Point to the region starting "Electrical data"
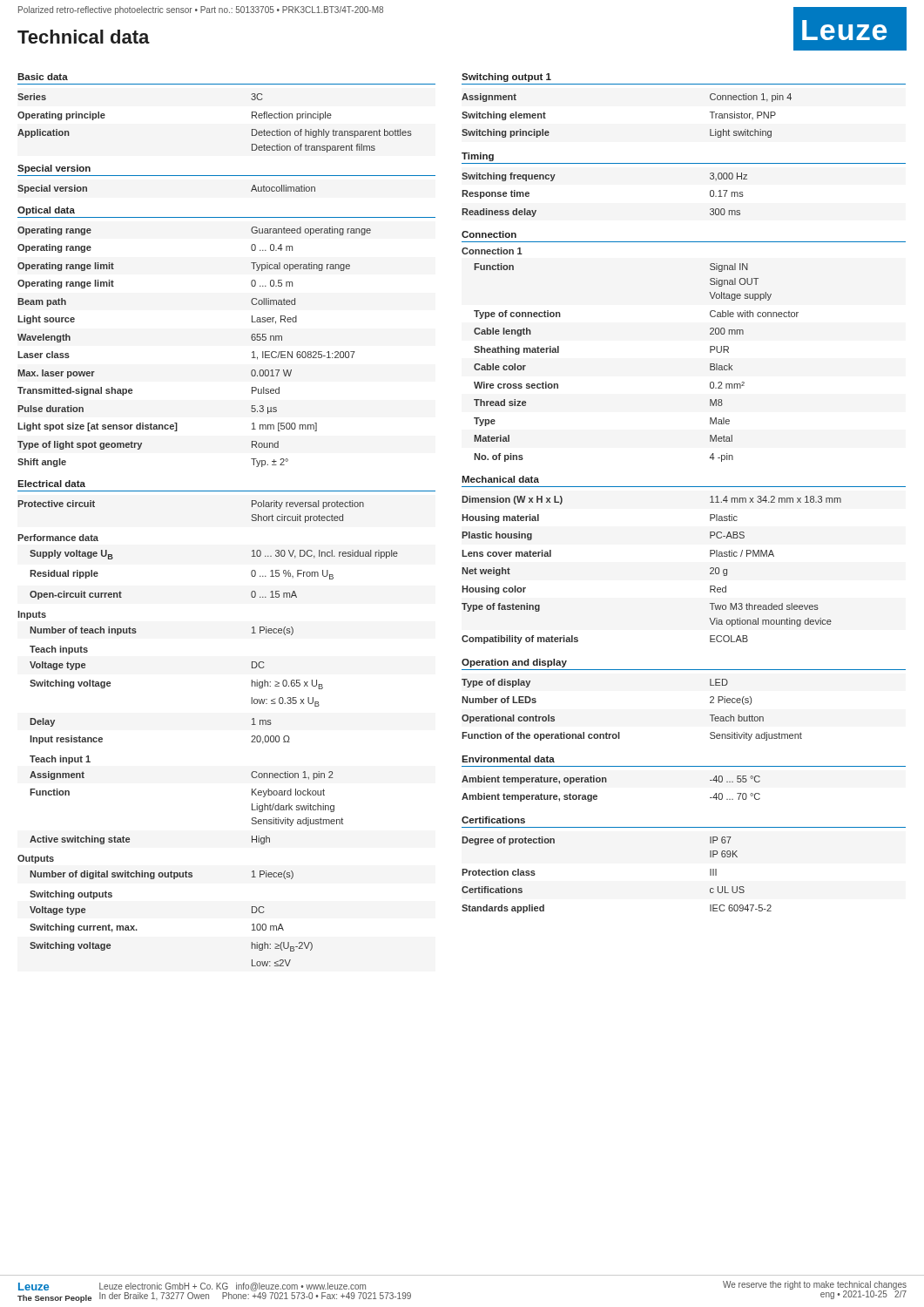 (51, 483)
